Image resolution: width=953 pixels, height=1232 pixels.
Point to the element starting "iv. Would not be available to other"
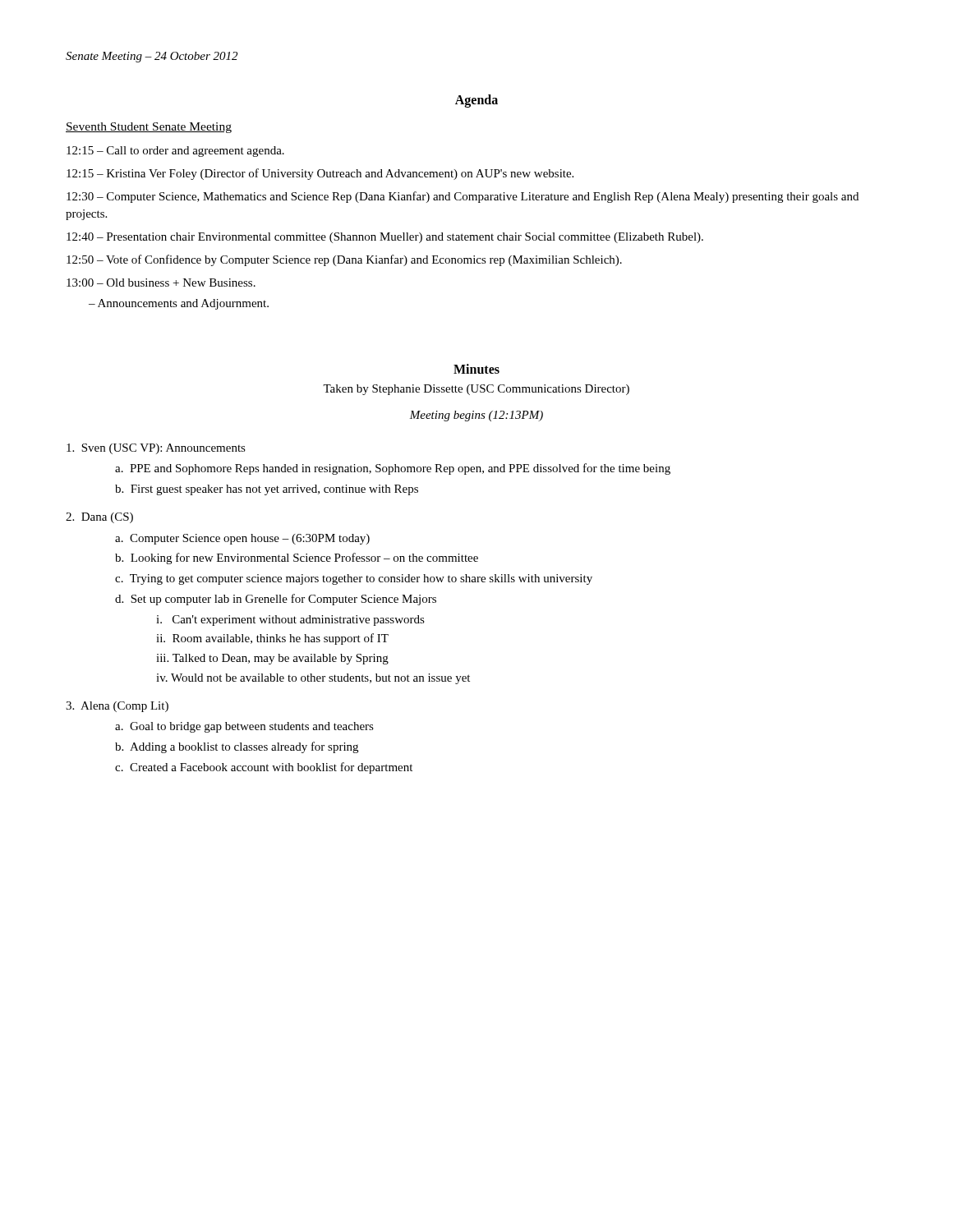313,677
